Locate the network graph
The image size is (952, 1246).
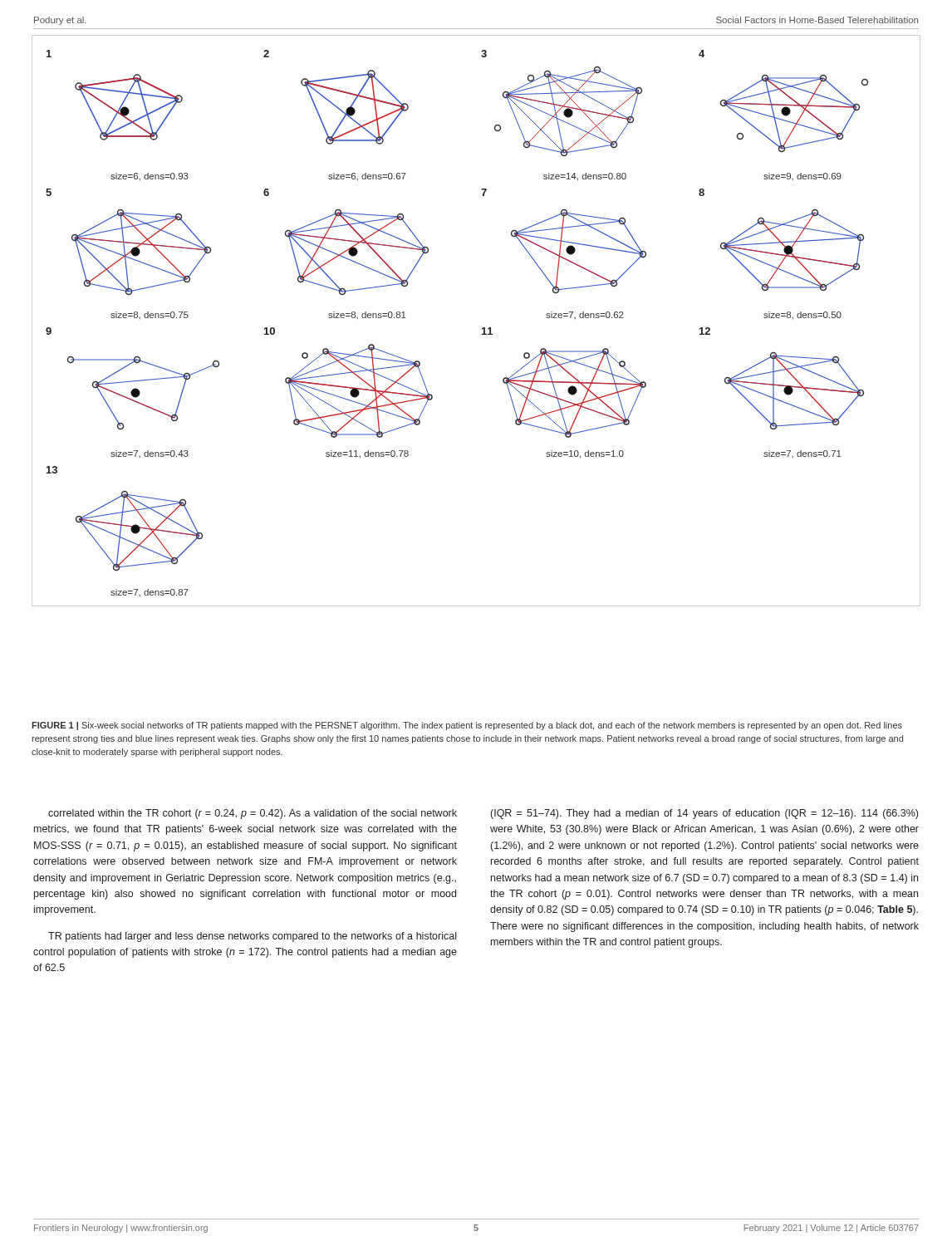(476, 321)
